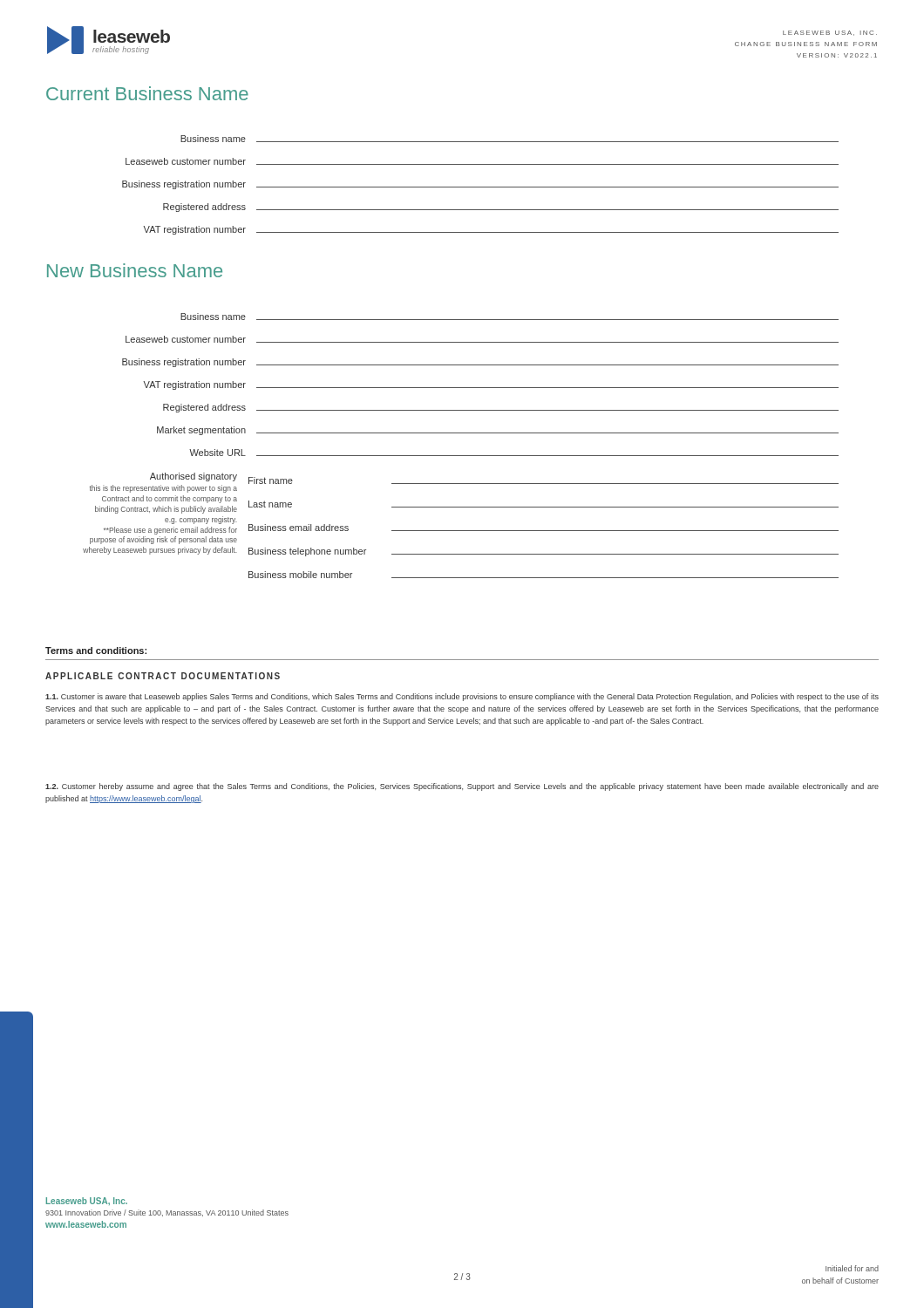Locate the block starting "Current Business Name"
Image resolution: width=924 pixels, height=1308 pixels.
coord(147,94)
